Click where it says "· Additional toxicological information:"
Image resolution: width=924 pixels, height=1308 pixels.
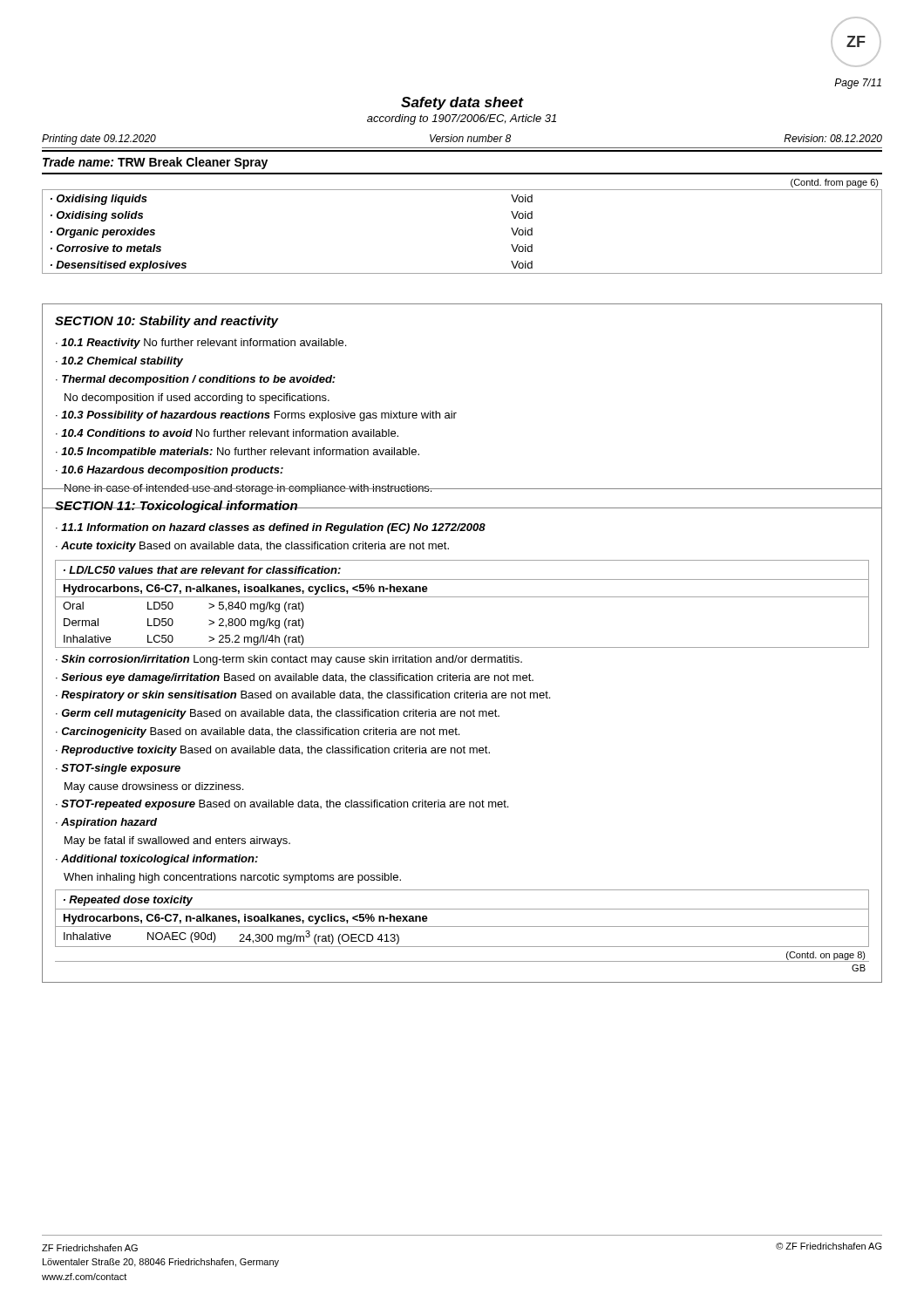click(157, 858)
